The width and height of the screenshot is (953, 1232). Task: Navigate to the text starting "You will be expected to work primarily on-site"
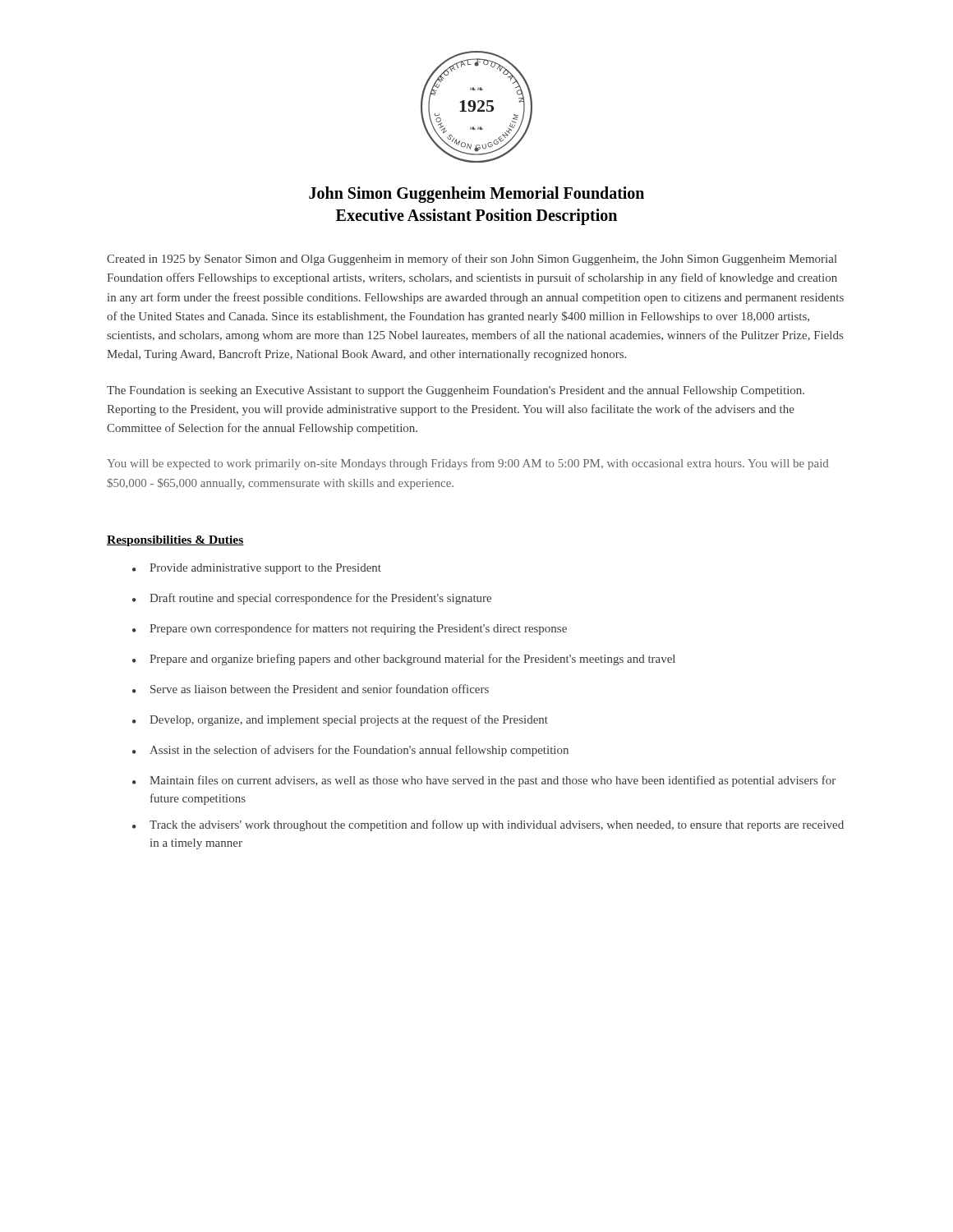[x=468, y=473]
